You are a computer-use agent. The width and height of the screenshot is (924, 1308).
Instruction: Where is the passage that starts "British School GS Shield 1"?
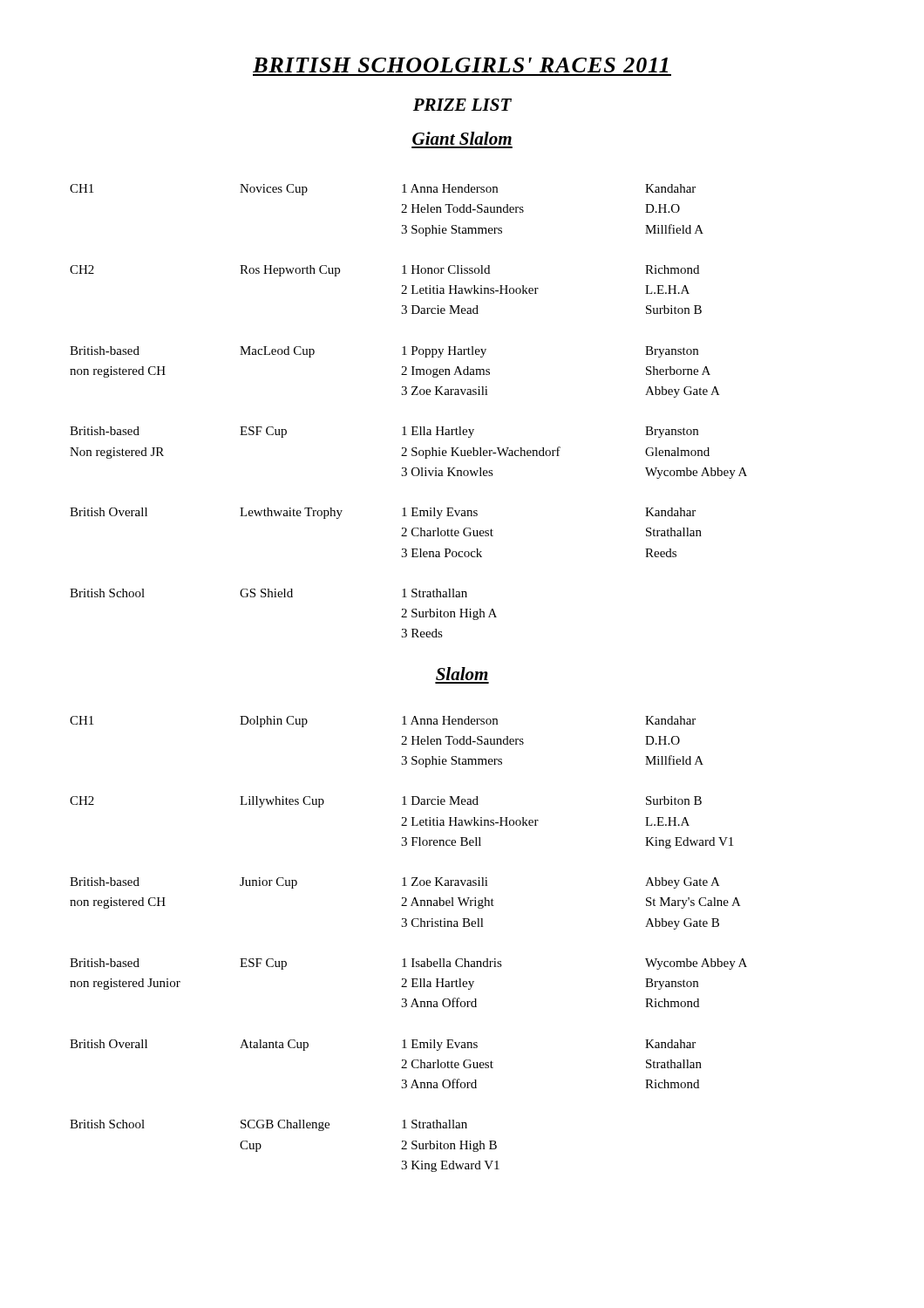pyautogui.click(x=462, y=613)
